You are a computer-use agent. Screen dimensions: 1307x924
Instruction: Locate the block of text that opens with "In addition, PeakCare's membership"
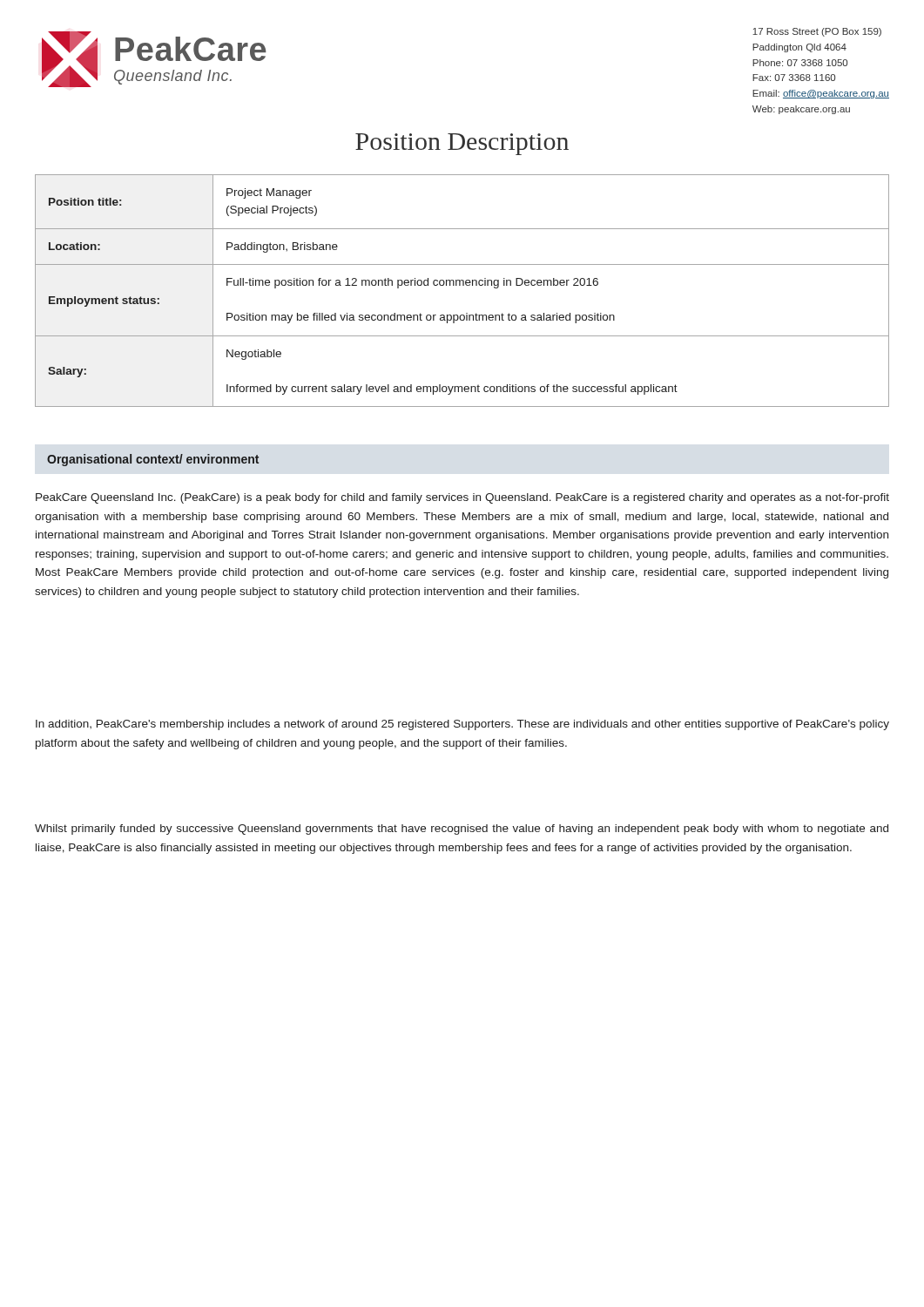click(462, 733)
